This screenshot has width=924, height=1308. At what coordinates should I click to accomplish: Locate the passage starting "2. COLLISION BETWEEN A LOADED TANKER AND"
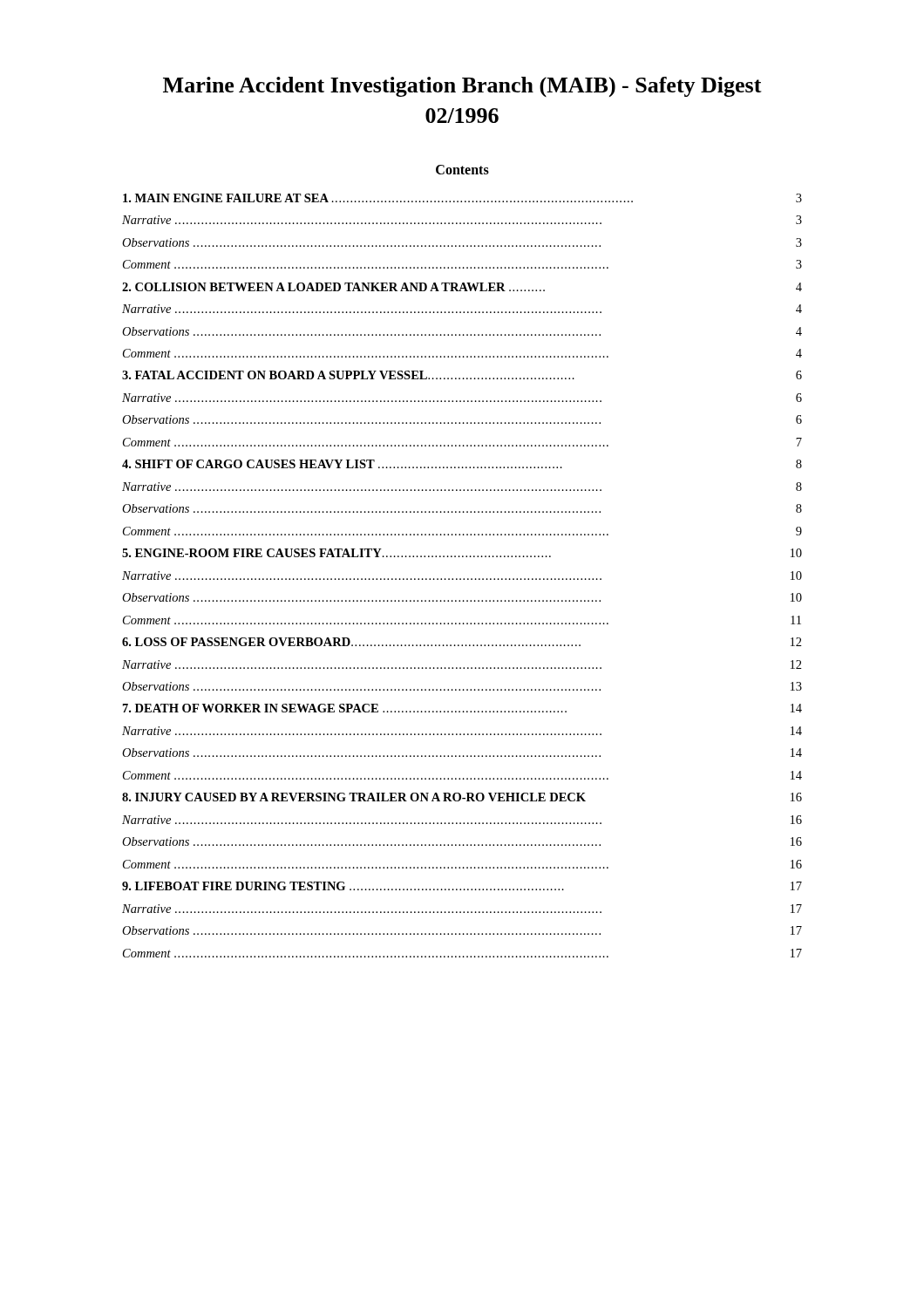coord(462,287)
